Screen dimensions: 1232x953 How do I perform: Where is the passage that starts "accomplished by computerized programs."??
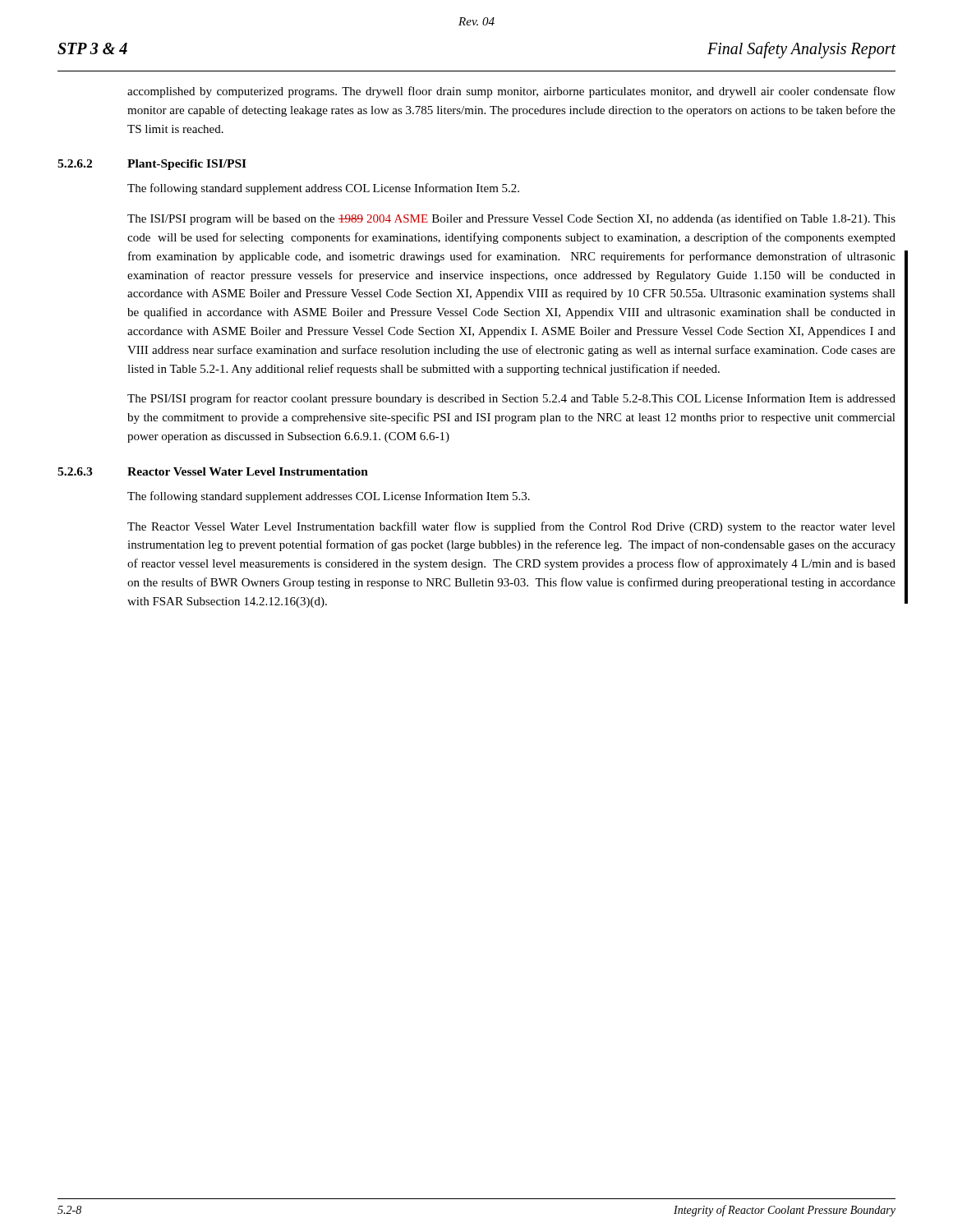coord(511,110)
